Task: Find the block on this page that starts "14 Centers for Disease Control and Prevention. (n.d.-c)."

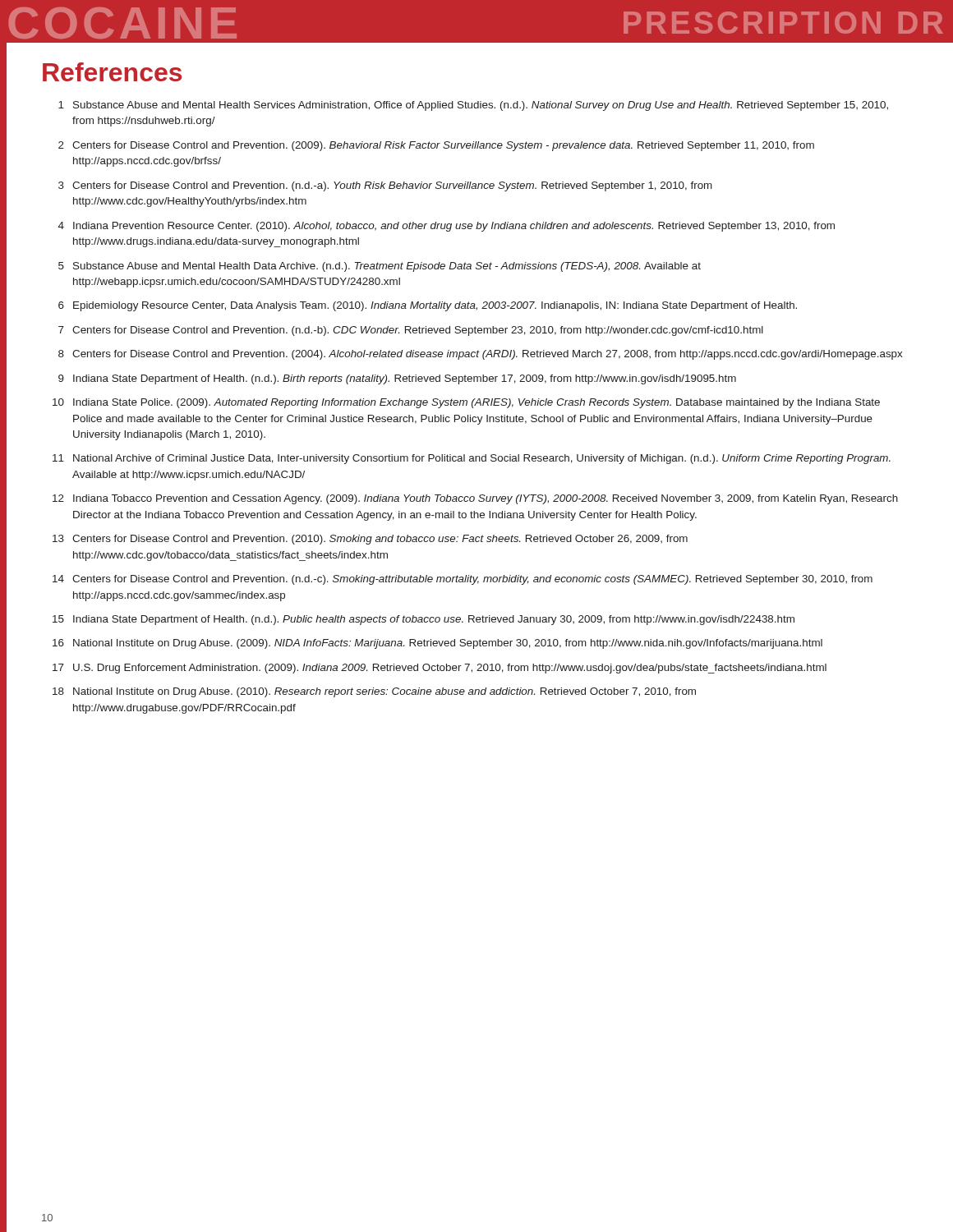Action: point(476,587)
